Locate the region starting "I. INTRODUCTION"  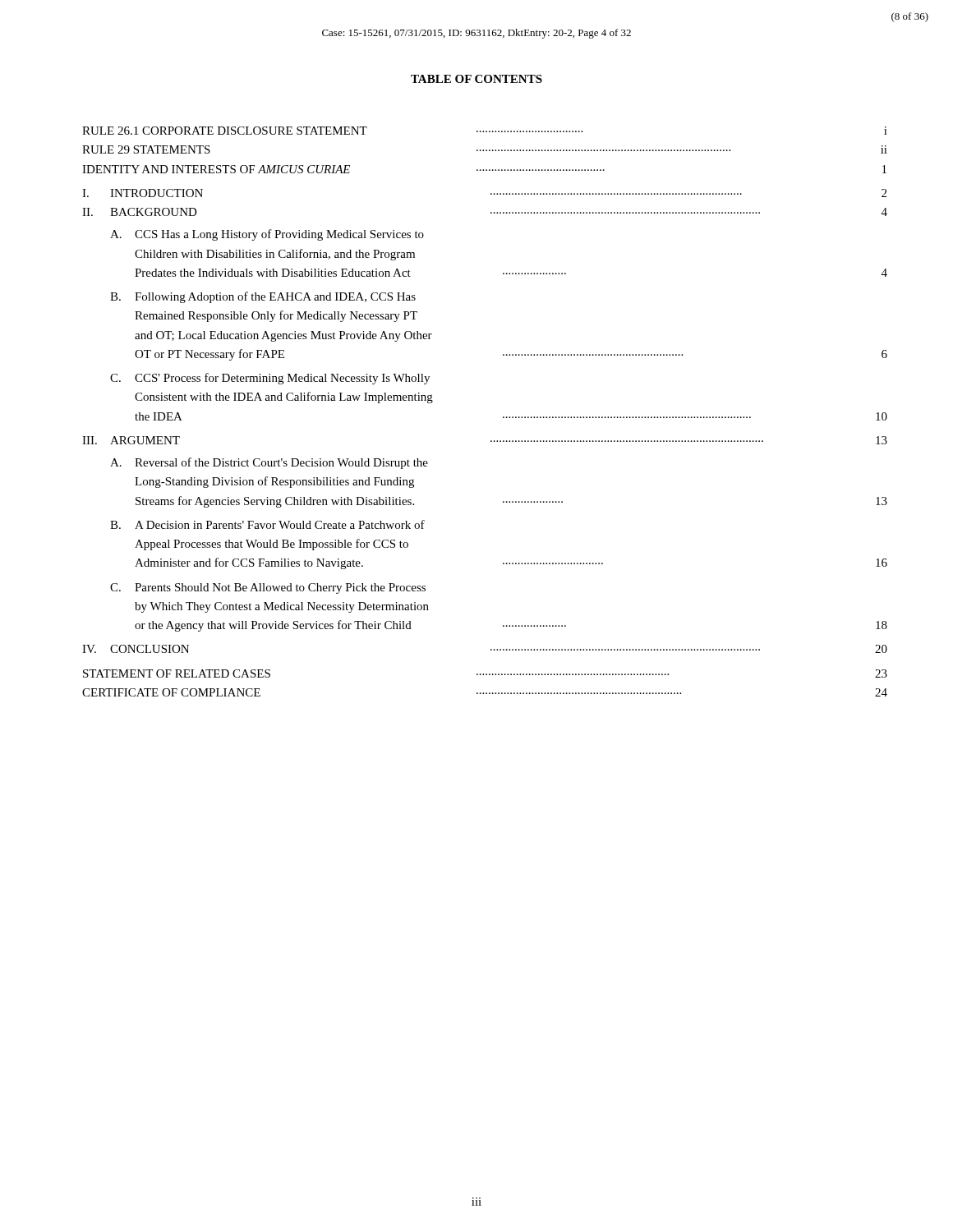pyautogui.click(x=485, y=193)
